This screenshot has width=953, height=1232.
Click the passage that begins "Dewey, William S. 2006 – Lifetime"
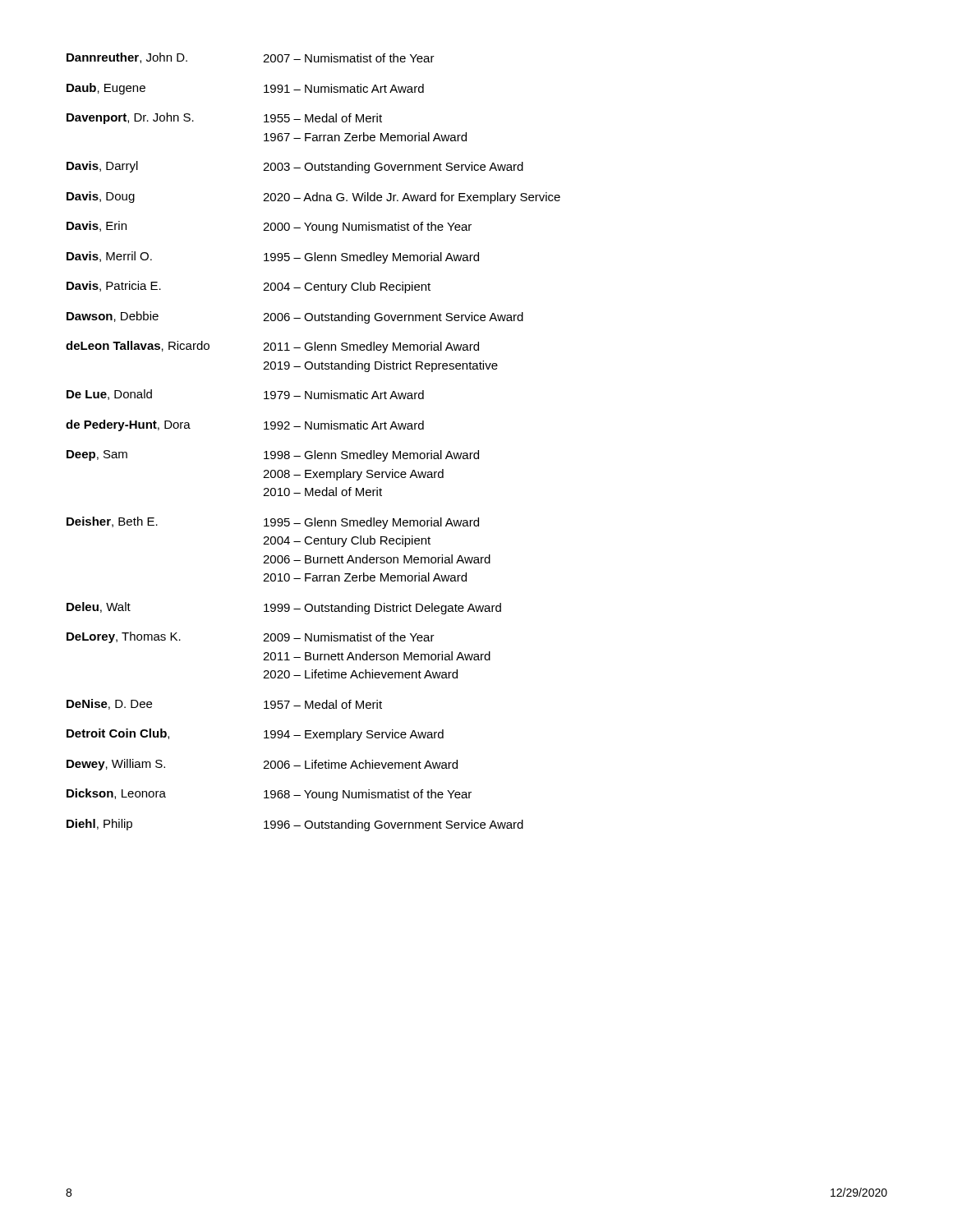262,765
